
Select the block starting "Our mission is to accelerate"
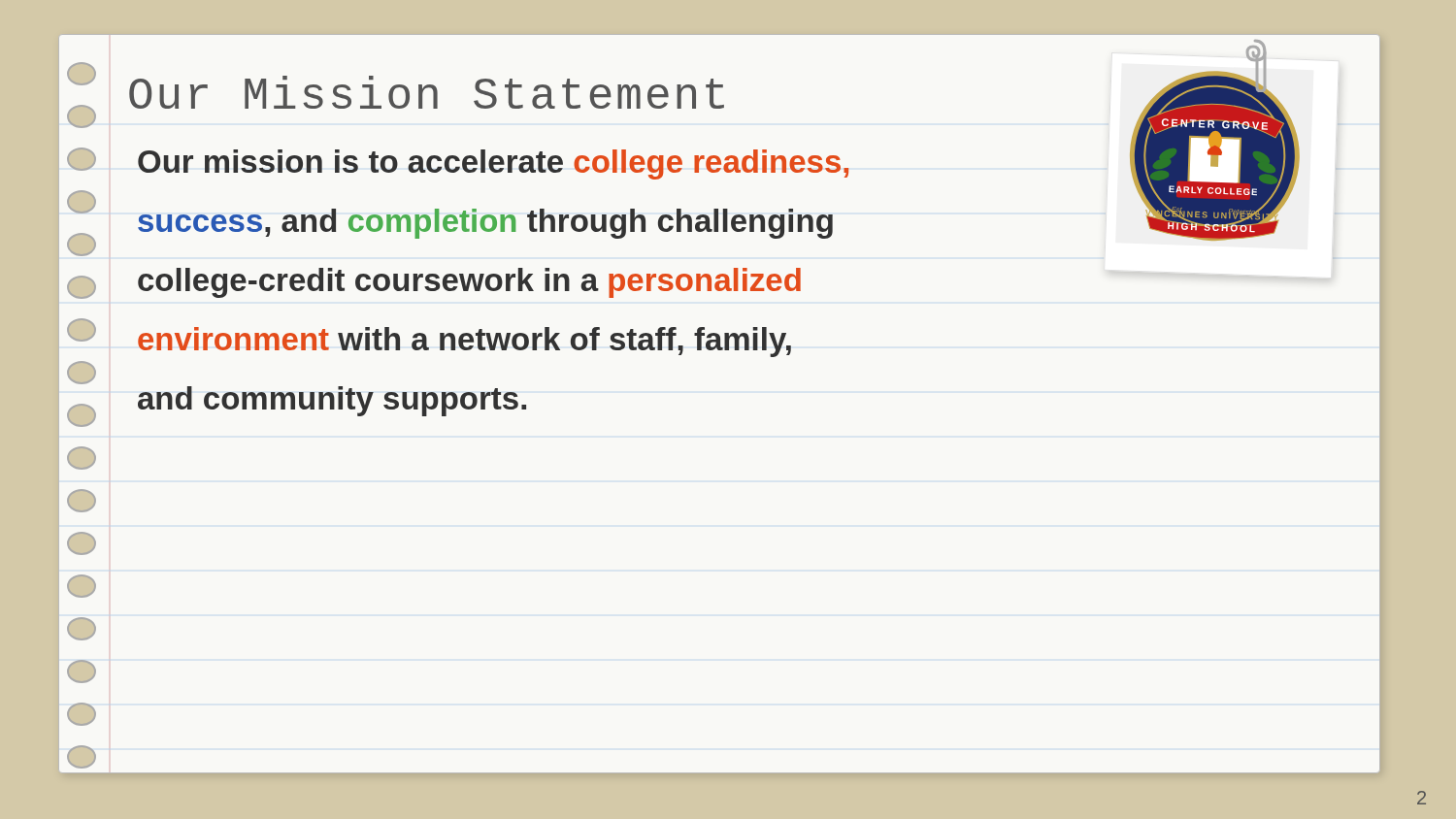(574, 280)
